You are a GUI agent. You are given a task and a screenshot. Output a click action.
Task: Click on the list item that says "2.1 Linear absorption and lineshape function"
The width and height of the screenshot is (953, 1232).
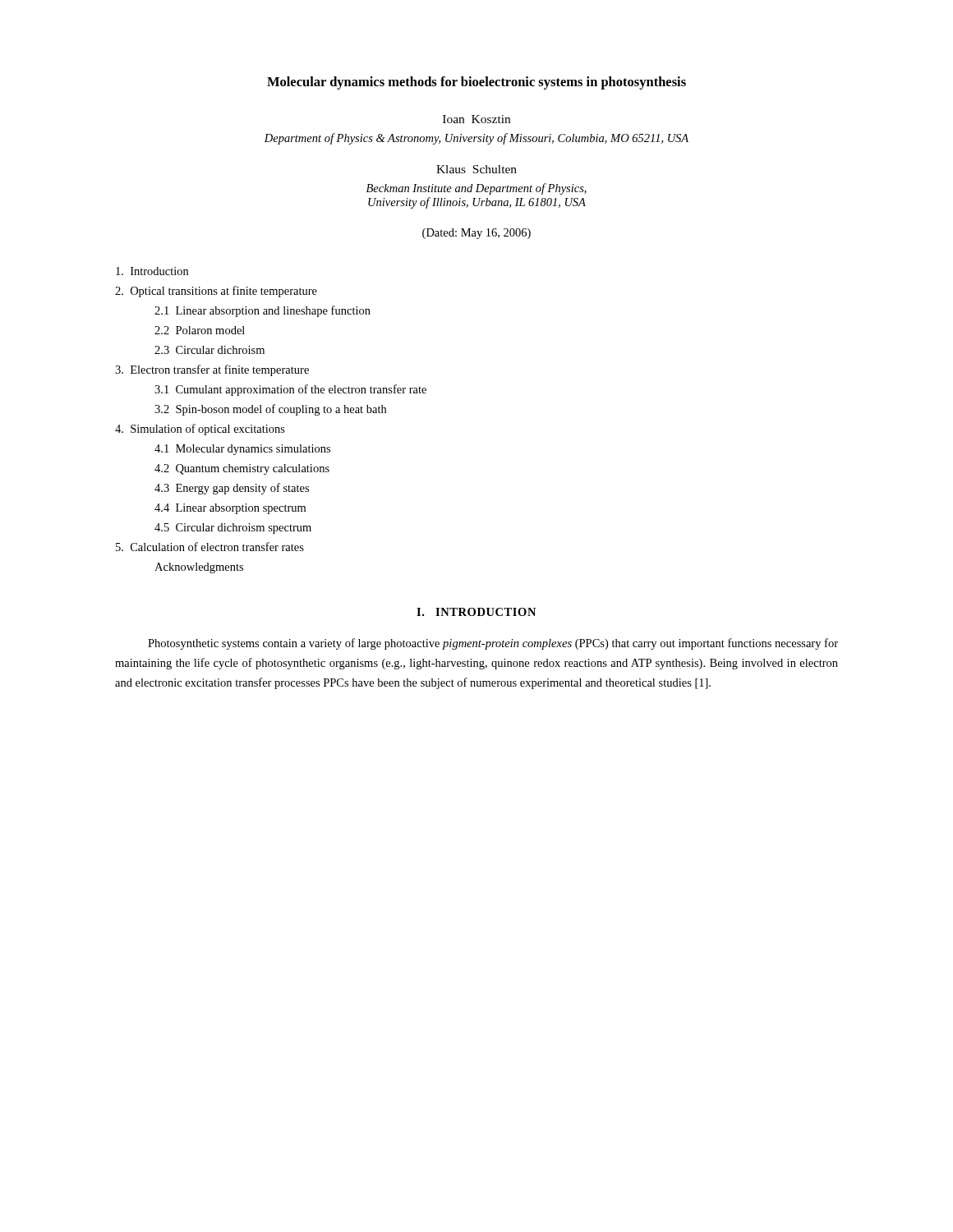click(263, 310)
